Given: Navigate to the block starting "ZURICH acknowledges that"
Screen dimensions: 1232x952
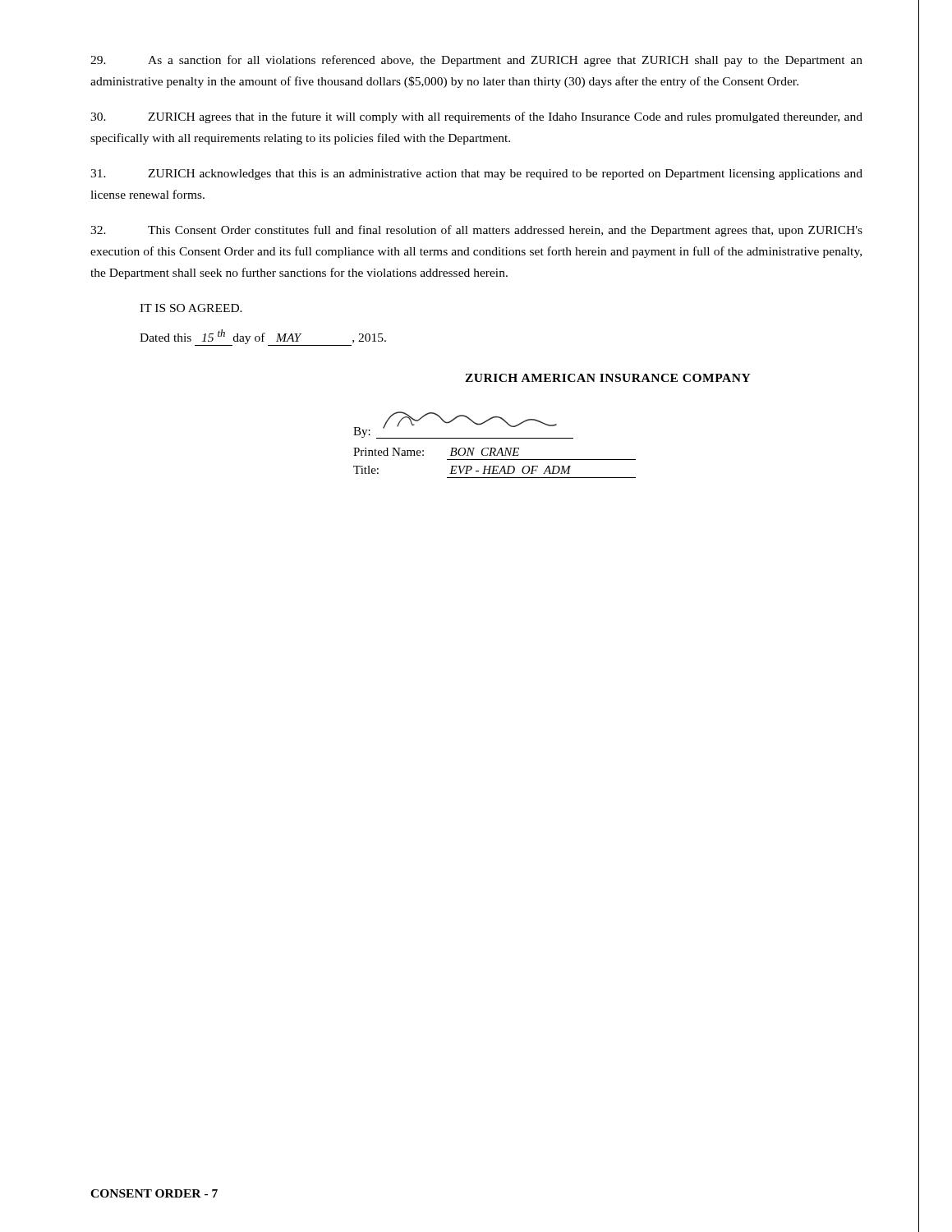Looking at the screenshot, I should pos(476,182).
